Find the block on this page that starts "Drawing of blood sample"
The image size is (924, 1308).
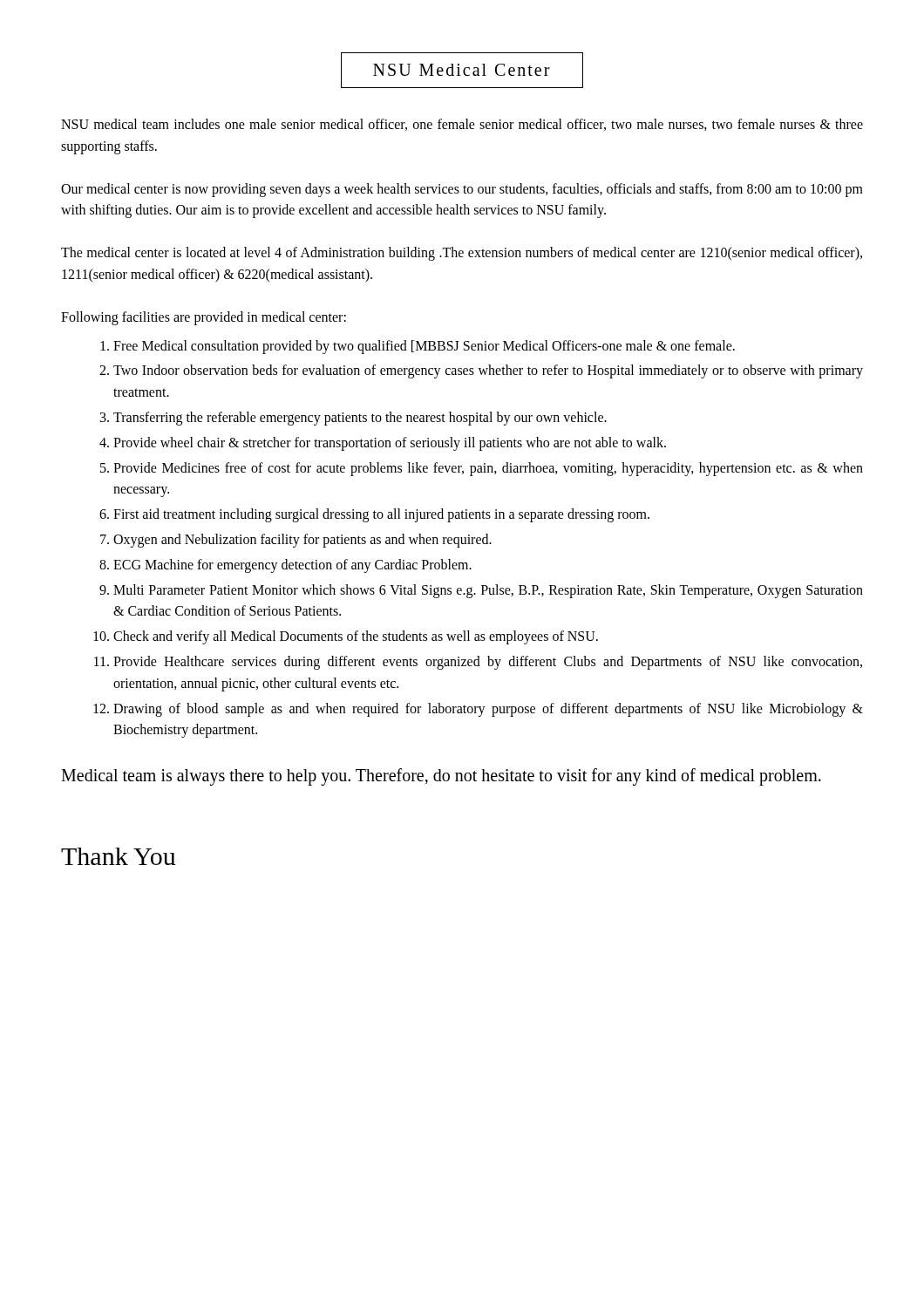488,719
